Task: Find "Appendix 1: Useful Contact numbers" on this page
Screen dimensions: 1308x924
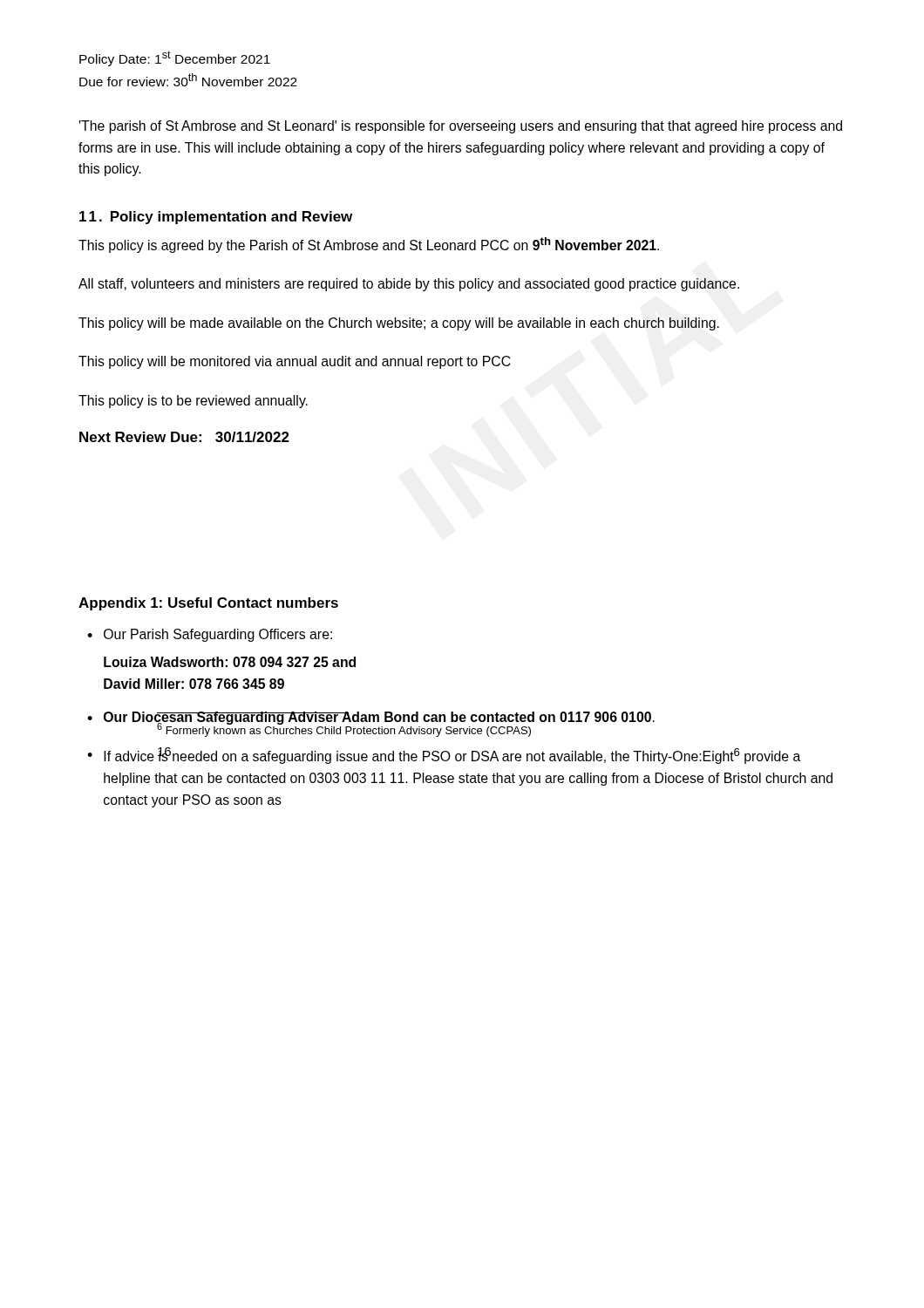Action: [209, 603]
